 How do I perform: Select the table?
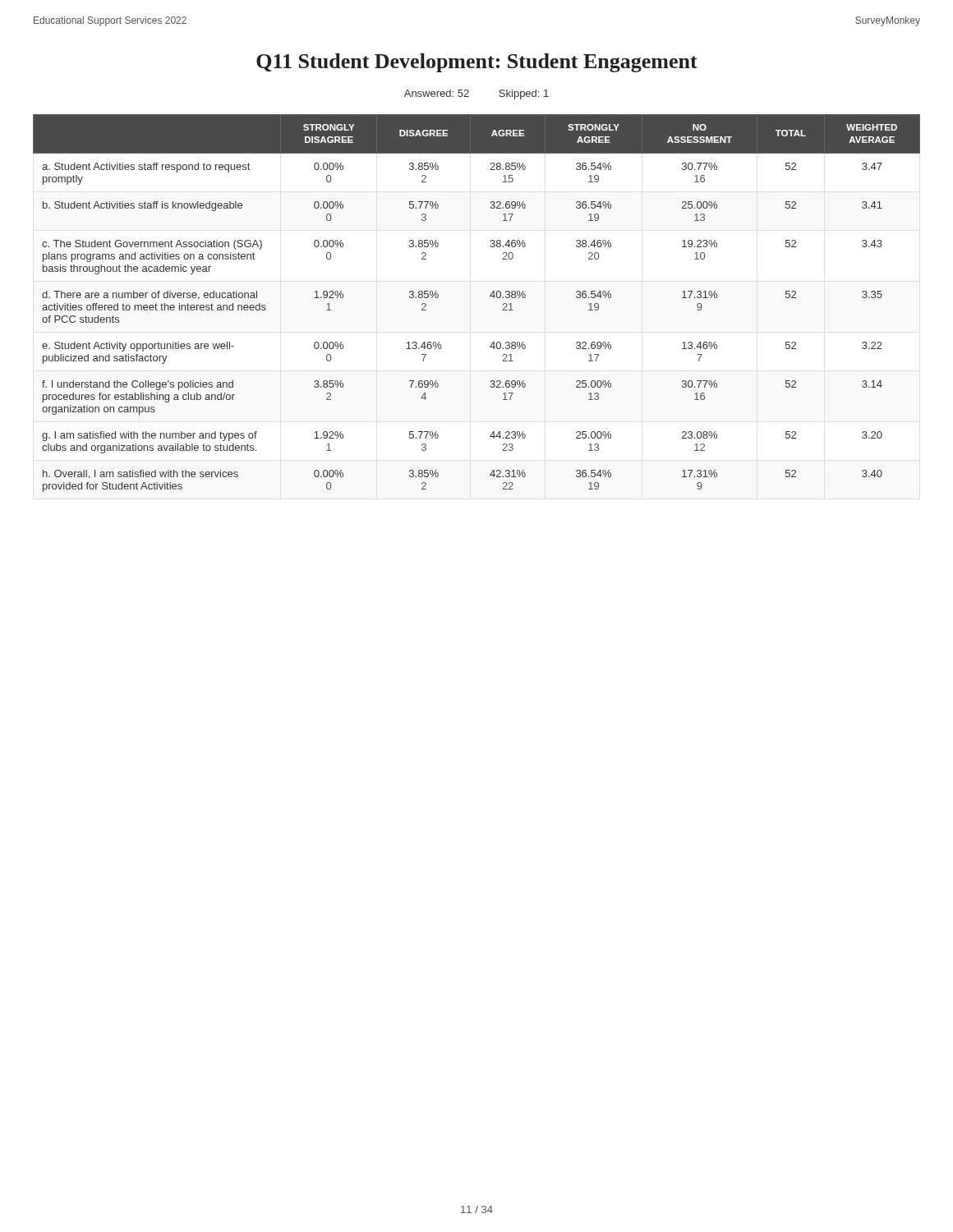(x=476, y=307)
